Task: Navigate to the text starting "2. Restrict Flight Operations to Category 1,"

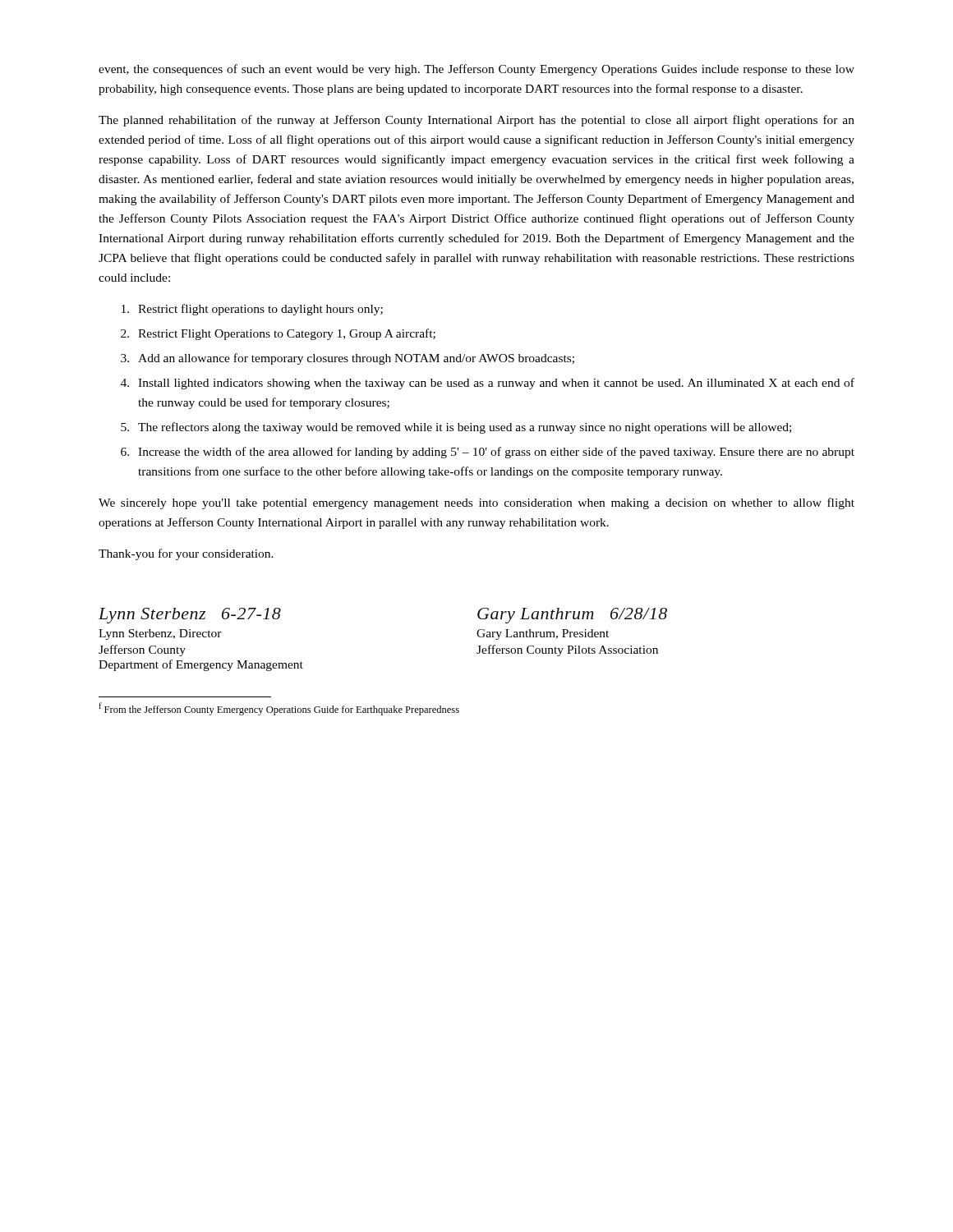Action: (278, 334)
